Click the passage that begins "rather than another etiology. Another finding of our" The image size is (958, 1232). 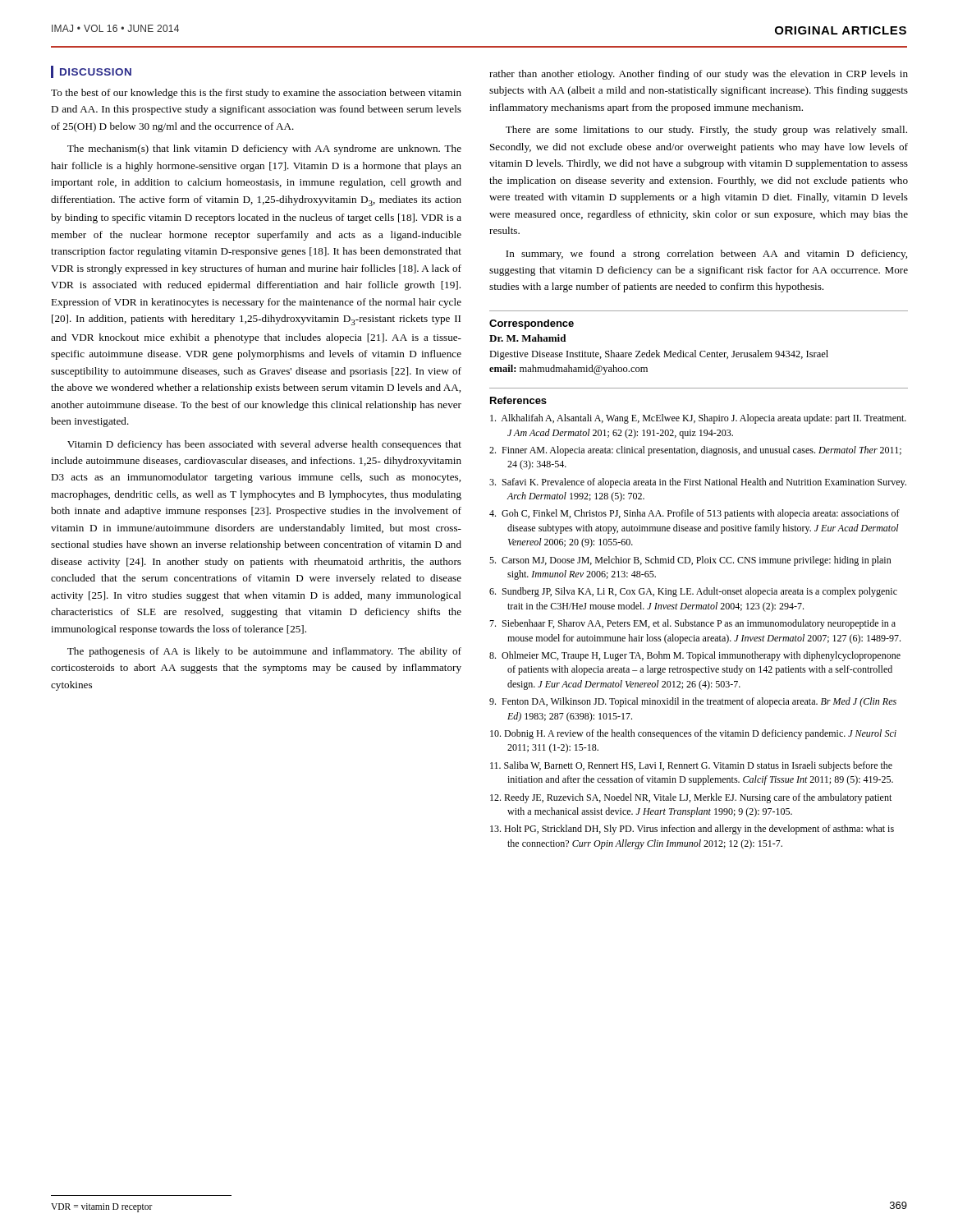[x=699, y=181]
